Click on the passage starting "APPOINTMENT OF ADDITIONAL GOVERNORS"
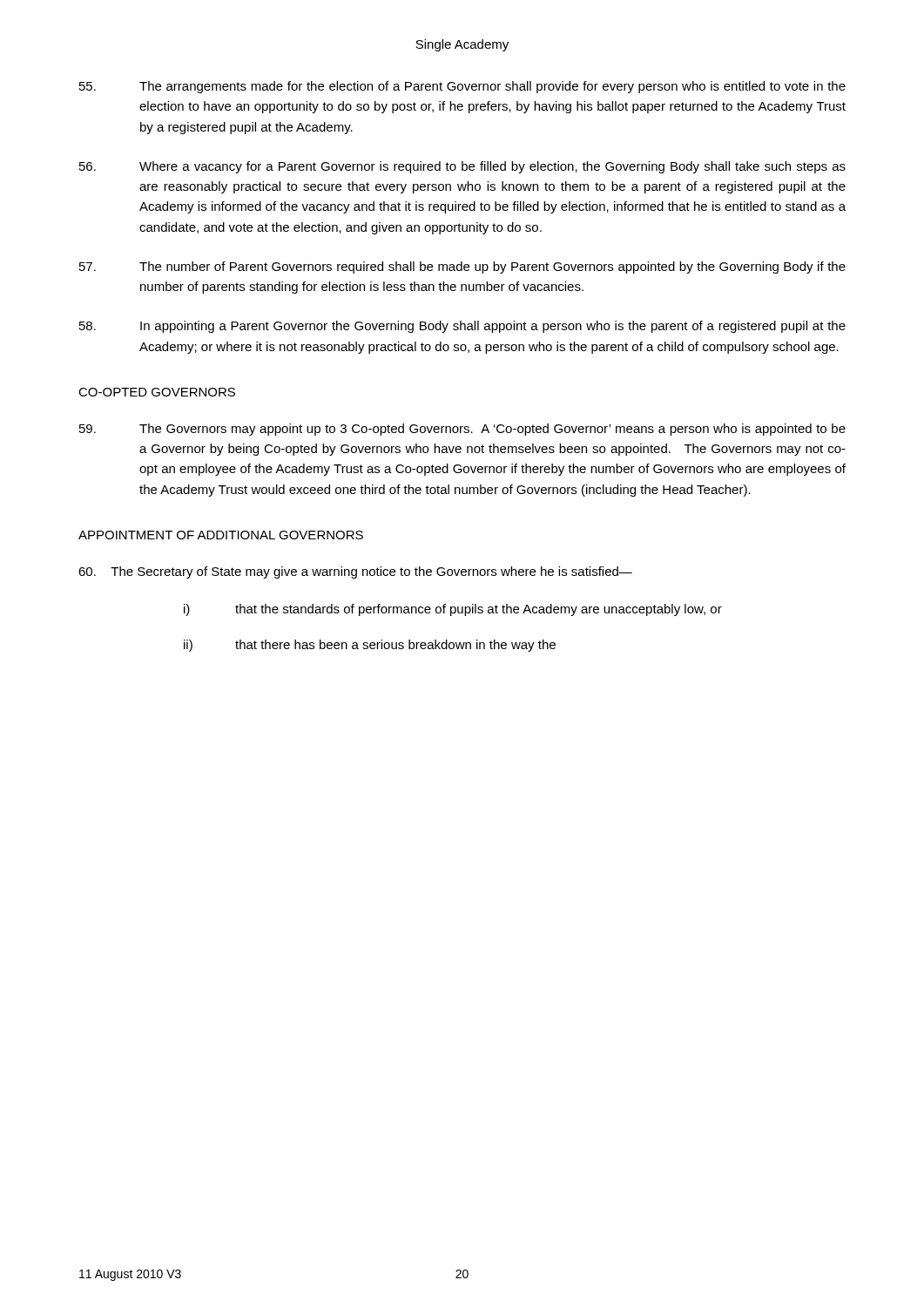Viewport: 924px width, 1307px height. (x=221, y=534)
